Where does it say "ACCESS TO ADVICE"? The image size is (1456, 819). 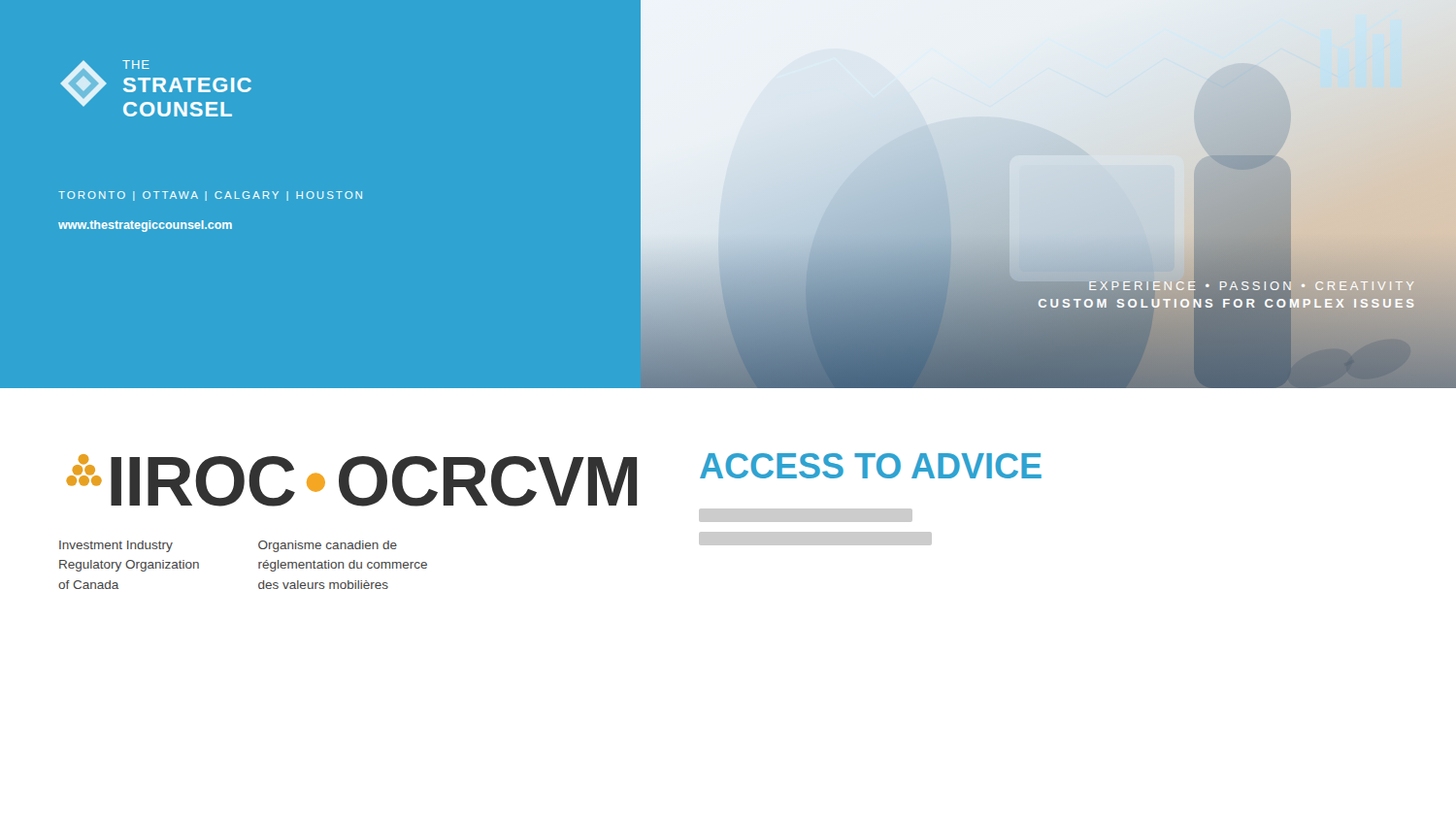(x=871, y=466)
